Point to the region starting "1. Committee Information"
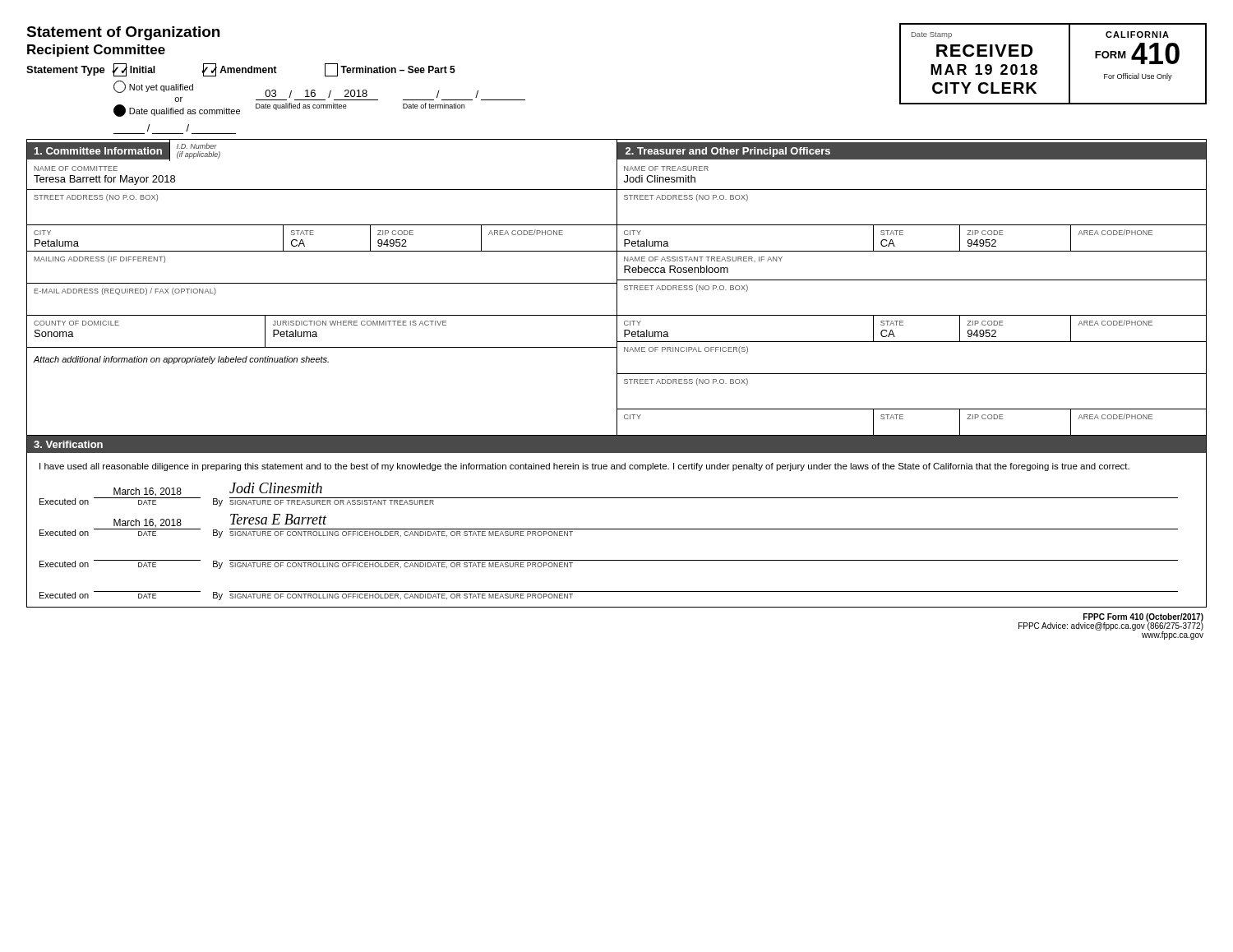 click(x=98, y=150)
